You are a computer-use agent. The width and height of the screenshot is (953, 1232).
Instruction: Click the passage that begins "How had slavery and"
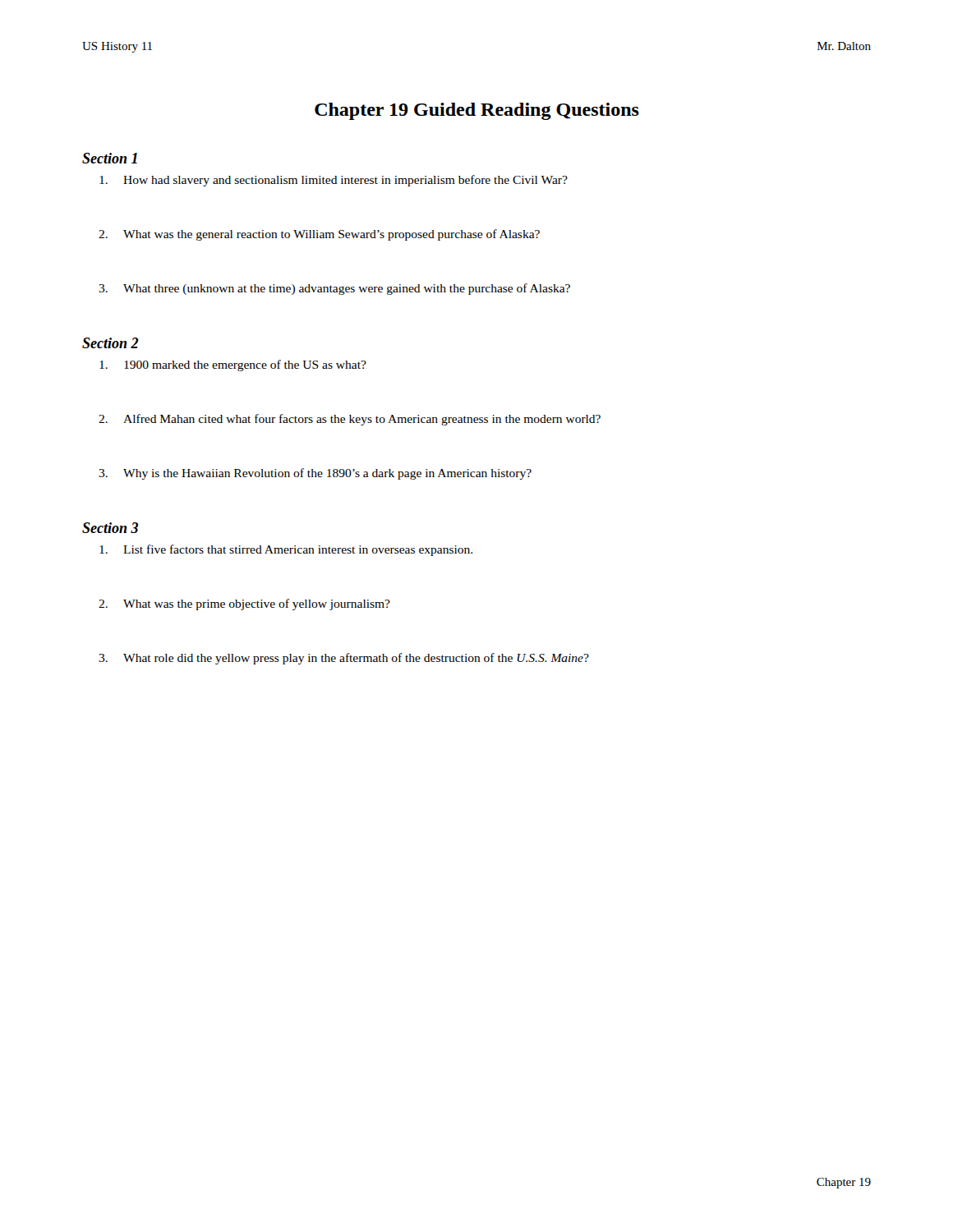click(485, 180)
